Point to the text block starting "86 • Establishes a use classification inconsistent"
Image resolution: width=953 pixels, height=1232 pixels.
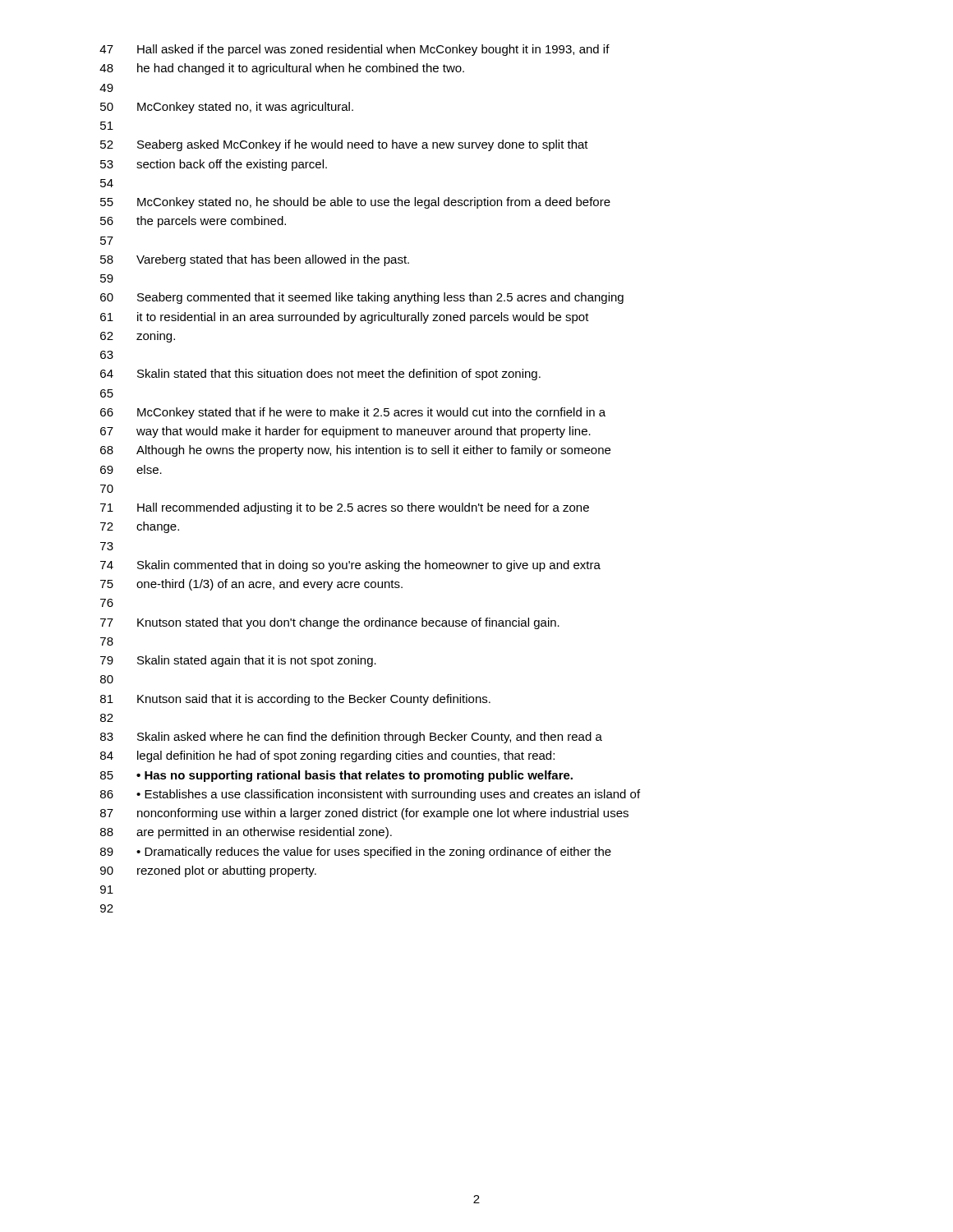pos(485,813)
